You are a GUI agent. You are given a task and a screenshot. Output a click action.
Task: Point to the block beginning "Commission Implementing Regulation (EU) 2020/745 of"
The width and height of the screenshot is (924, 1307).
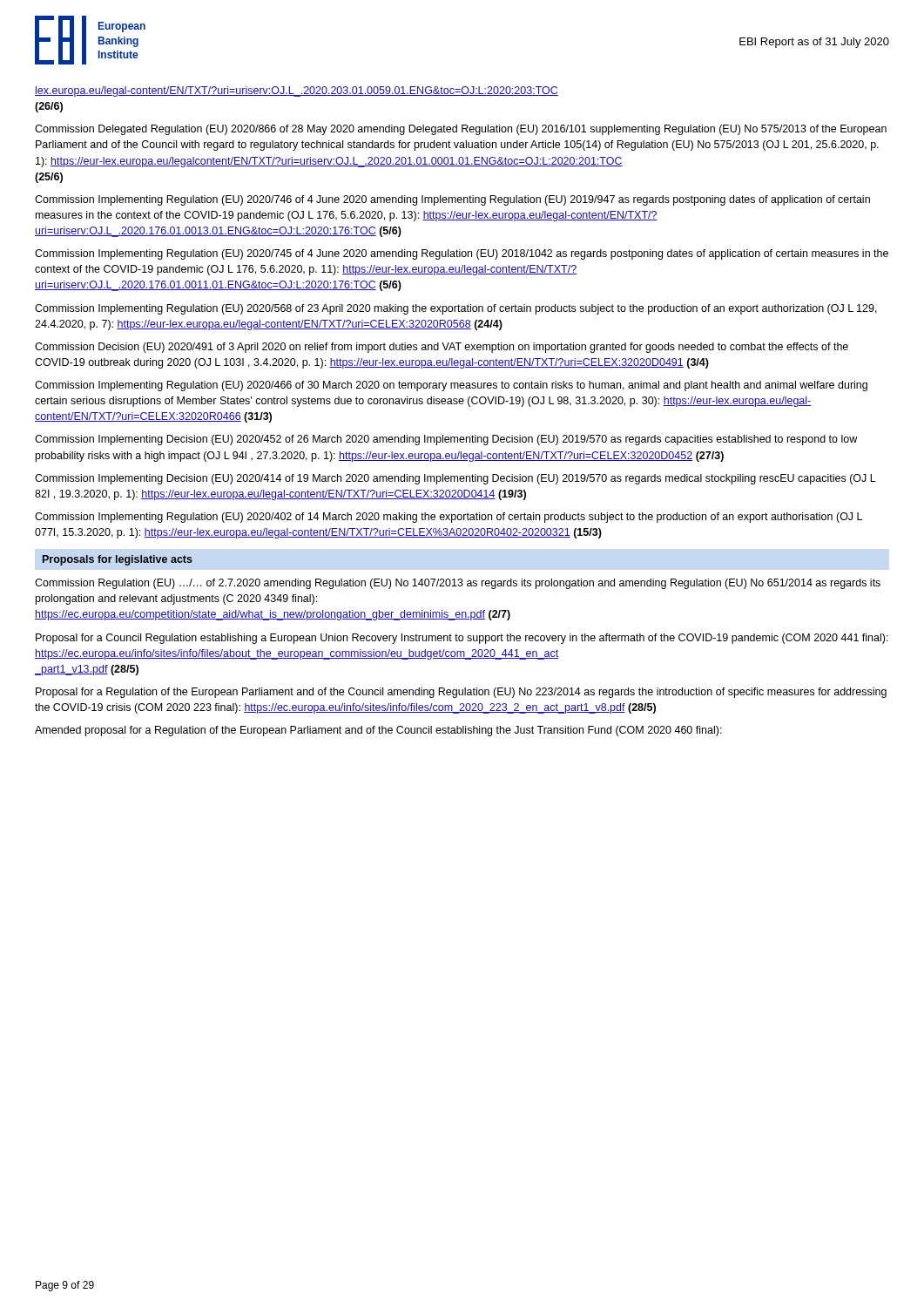coord(462,269)
